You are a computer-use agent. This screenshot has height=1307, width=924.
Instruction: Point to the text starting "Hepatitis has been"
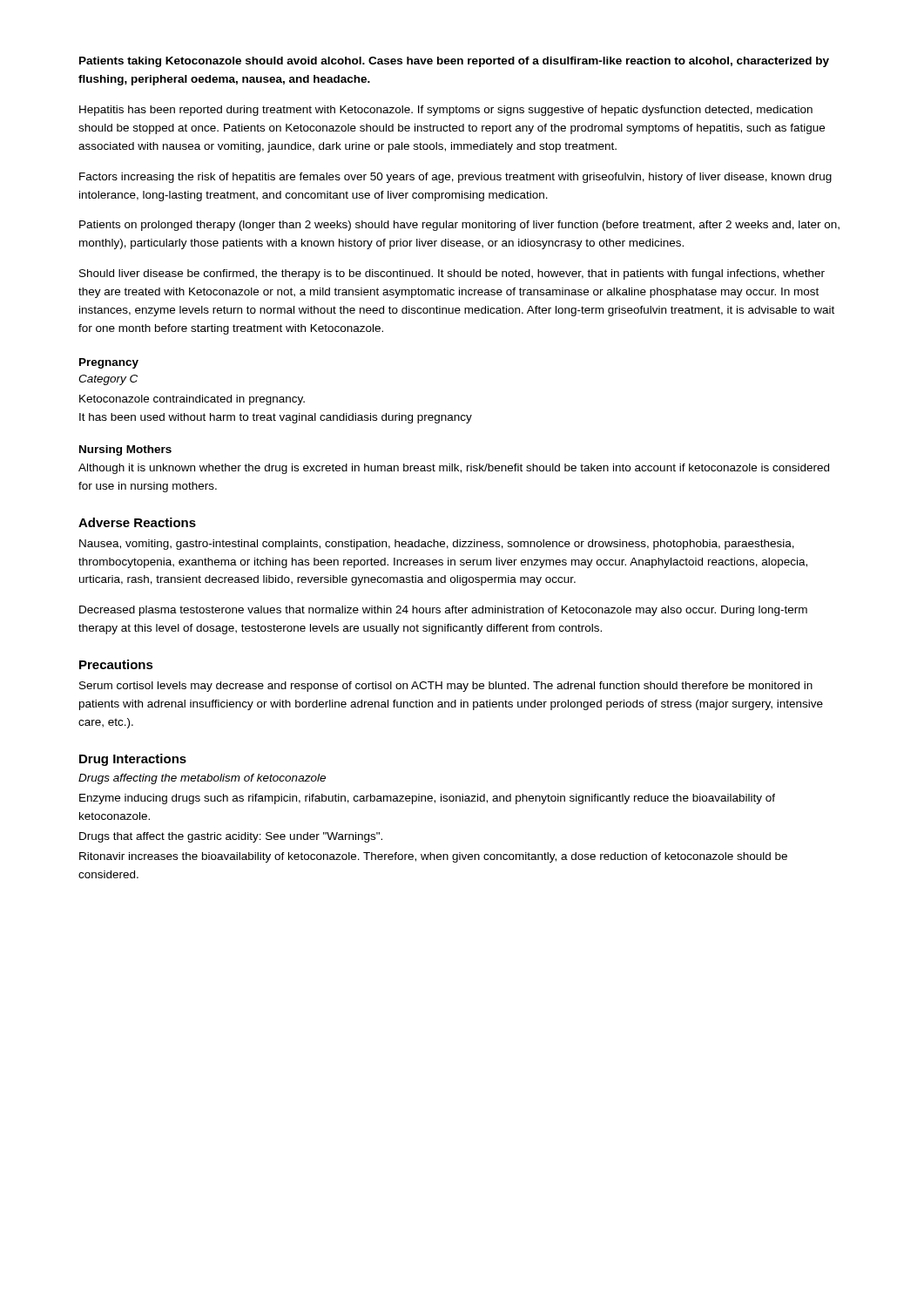462,128
